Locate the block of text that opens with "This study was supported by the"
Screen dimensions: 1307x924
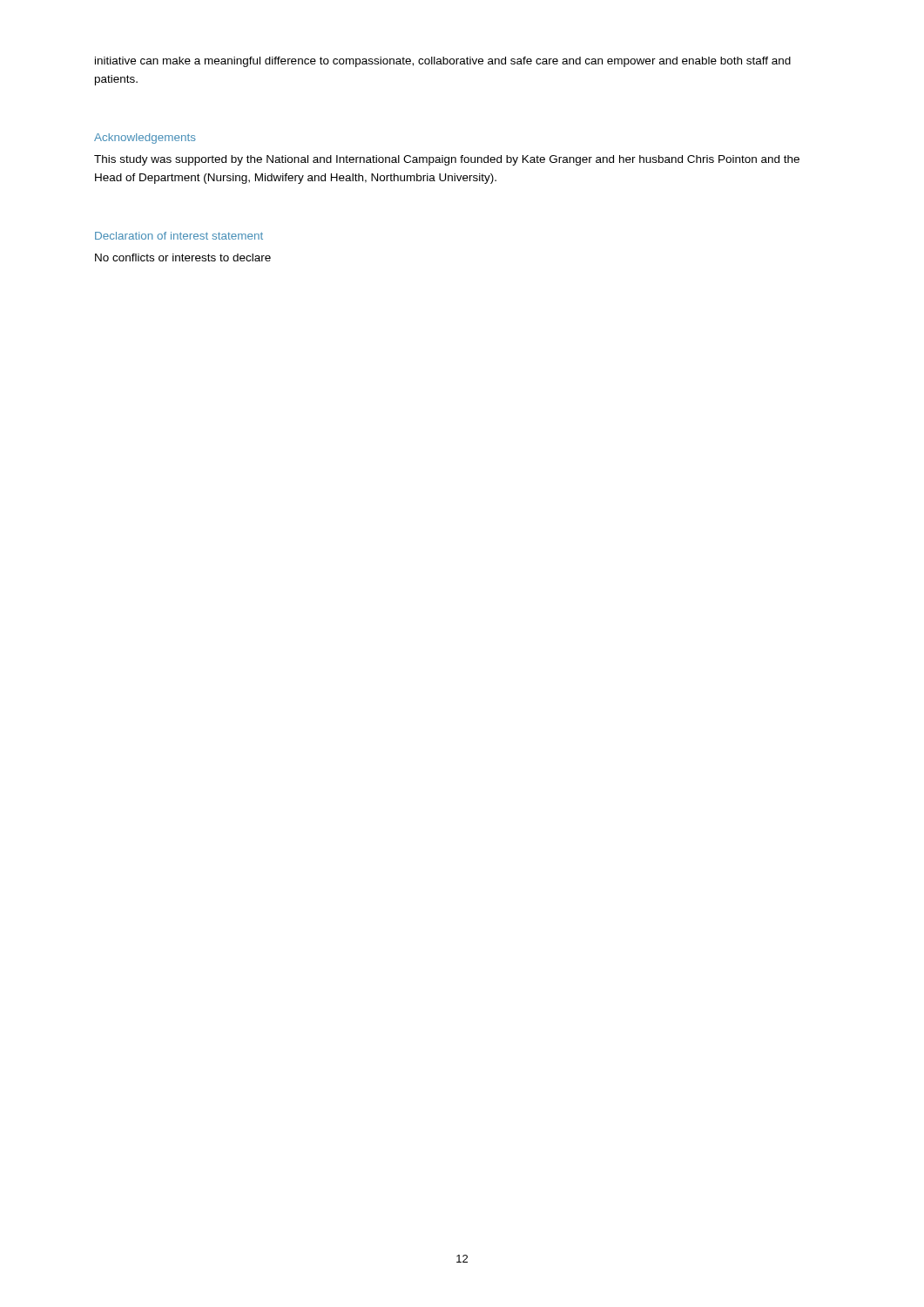[447, 168]
